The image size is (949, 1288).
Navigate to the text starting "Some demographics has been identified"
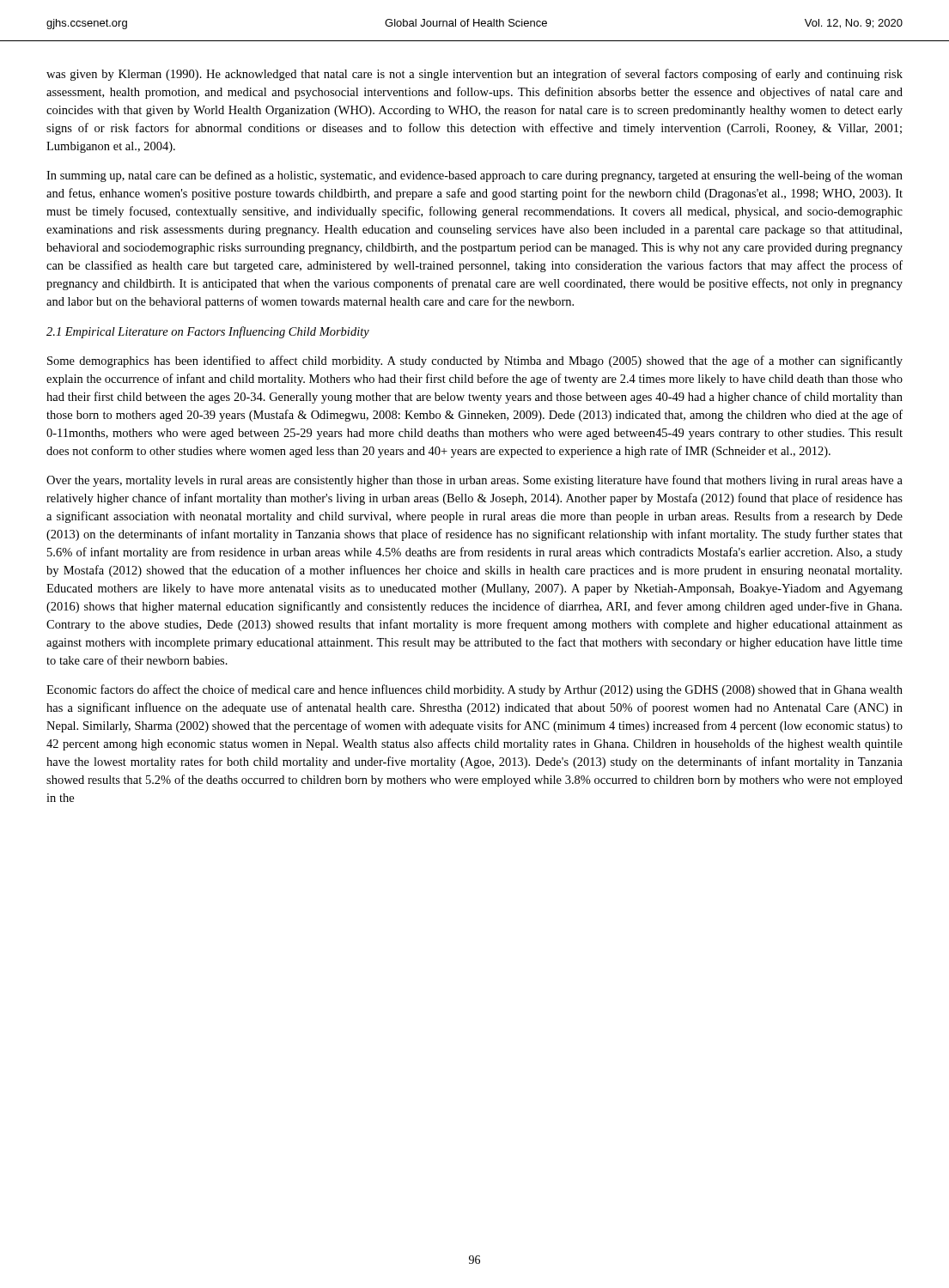click(474, 406)
